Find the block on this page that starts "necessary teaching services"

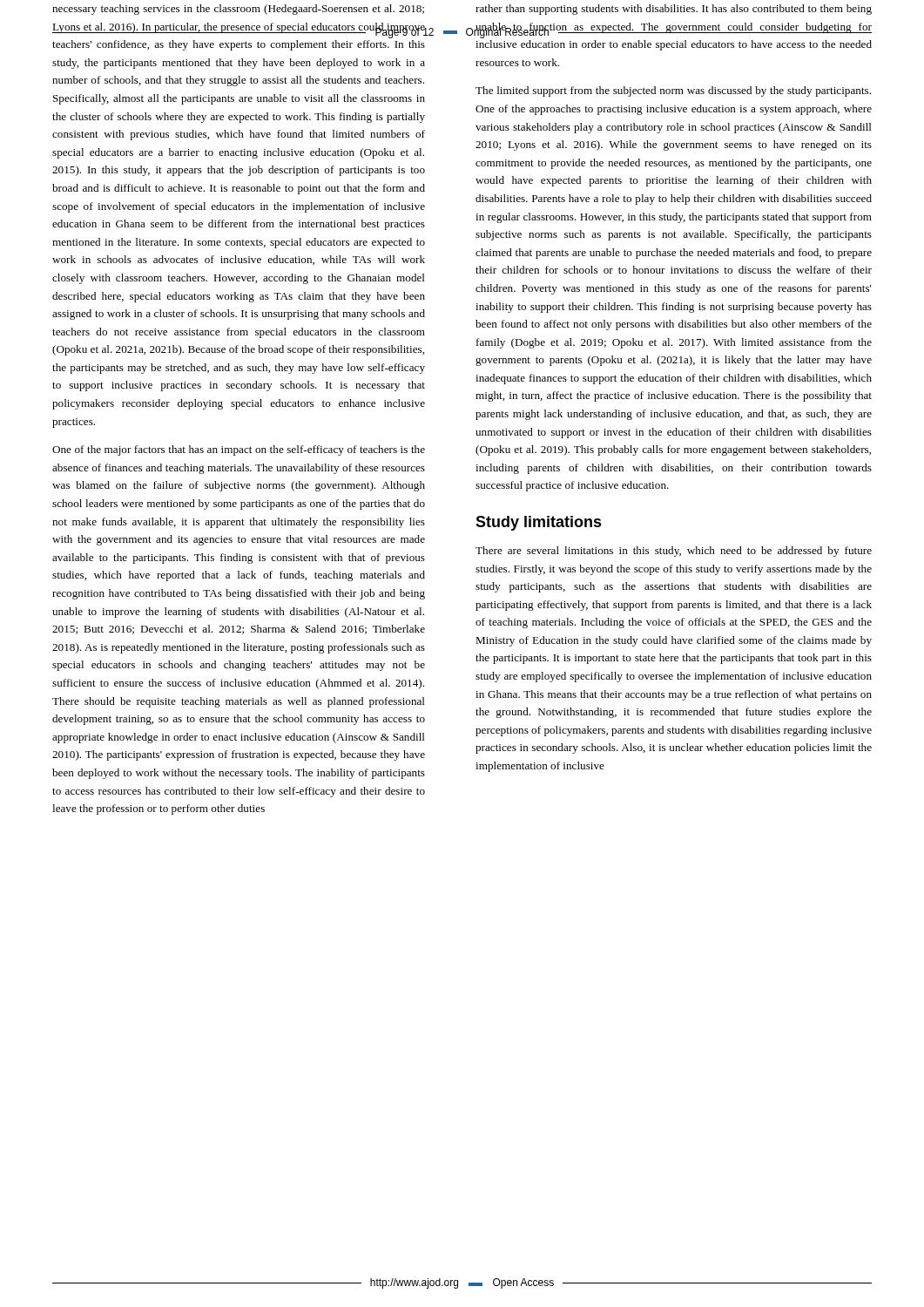(239, 215)
